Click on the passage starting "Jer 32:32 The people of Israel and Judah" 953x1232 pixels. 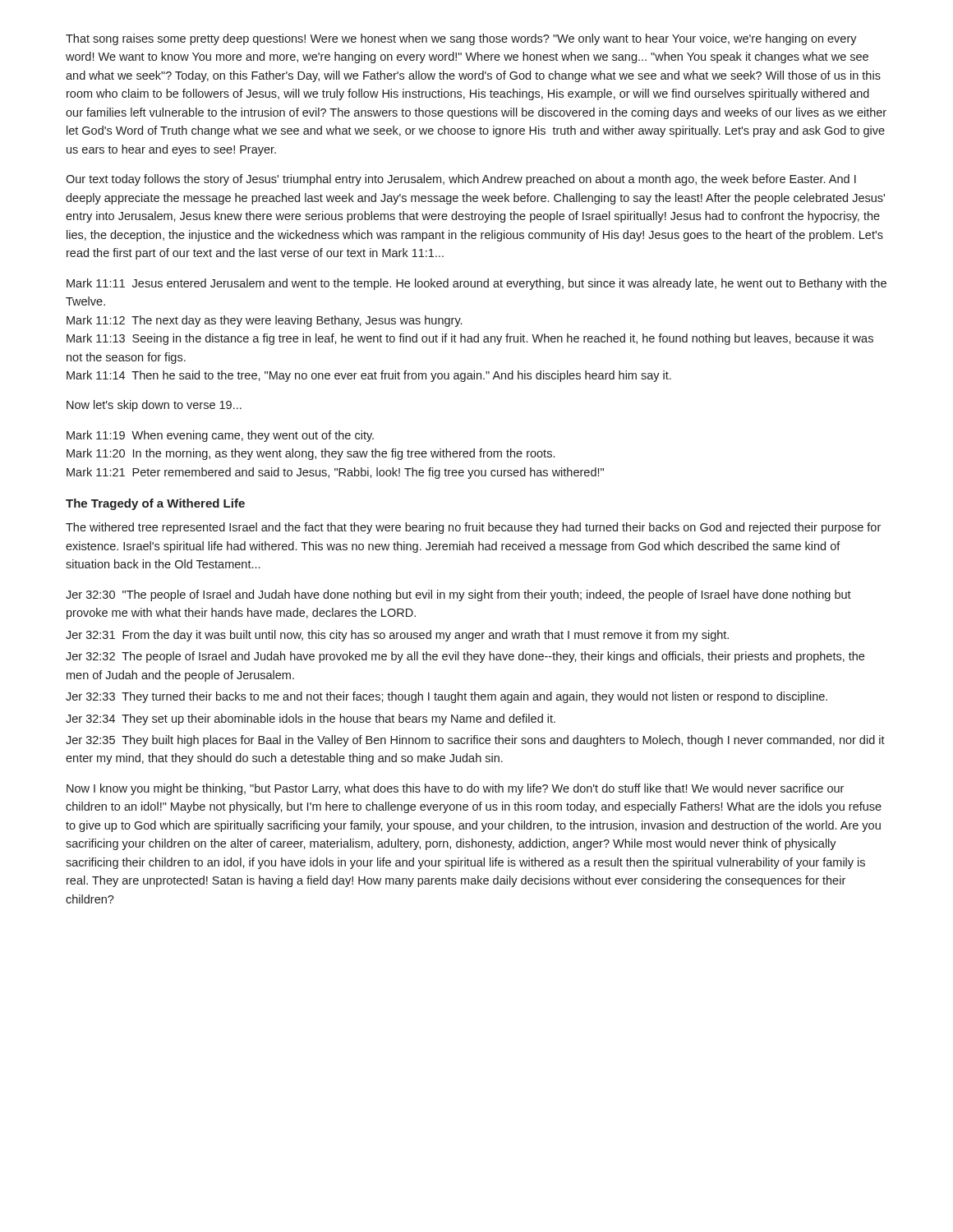pos(465,666)
